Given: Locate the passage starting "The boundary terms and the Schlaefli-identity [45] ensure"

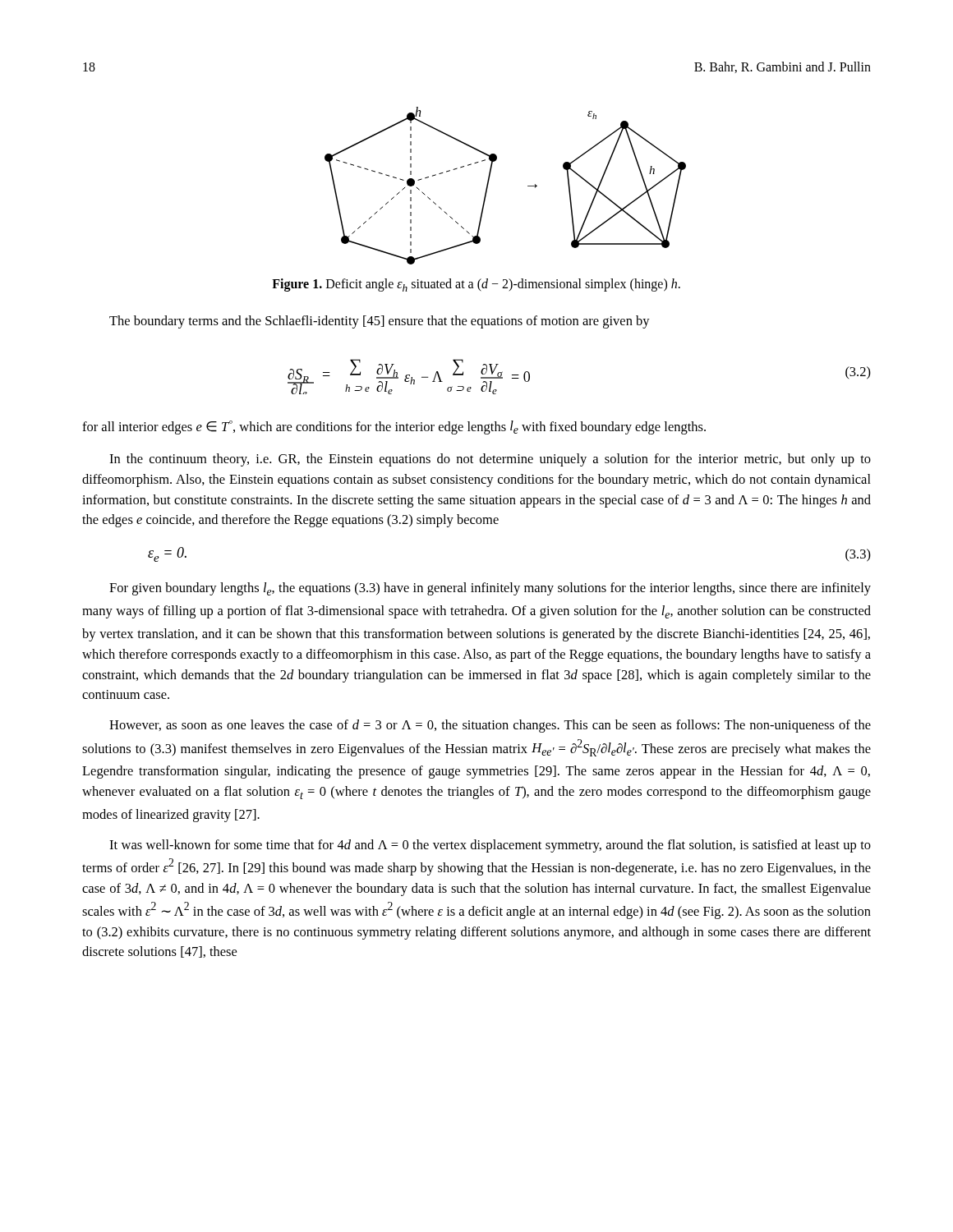Looking at the screenshot, I should click(x=379, y=321).
